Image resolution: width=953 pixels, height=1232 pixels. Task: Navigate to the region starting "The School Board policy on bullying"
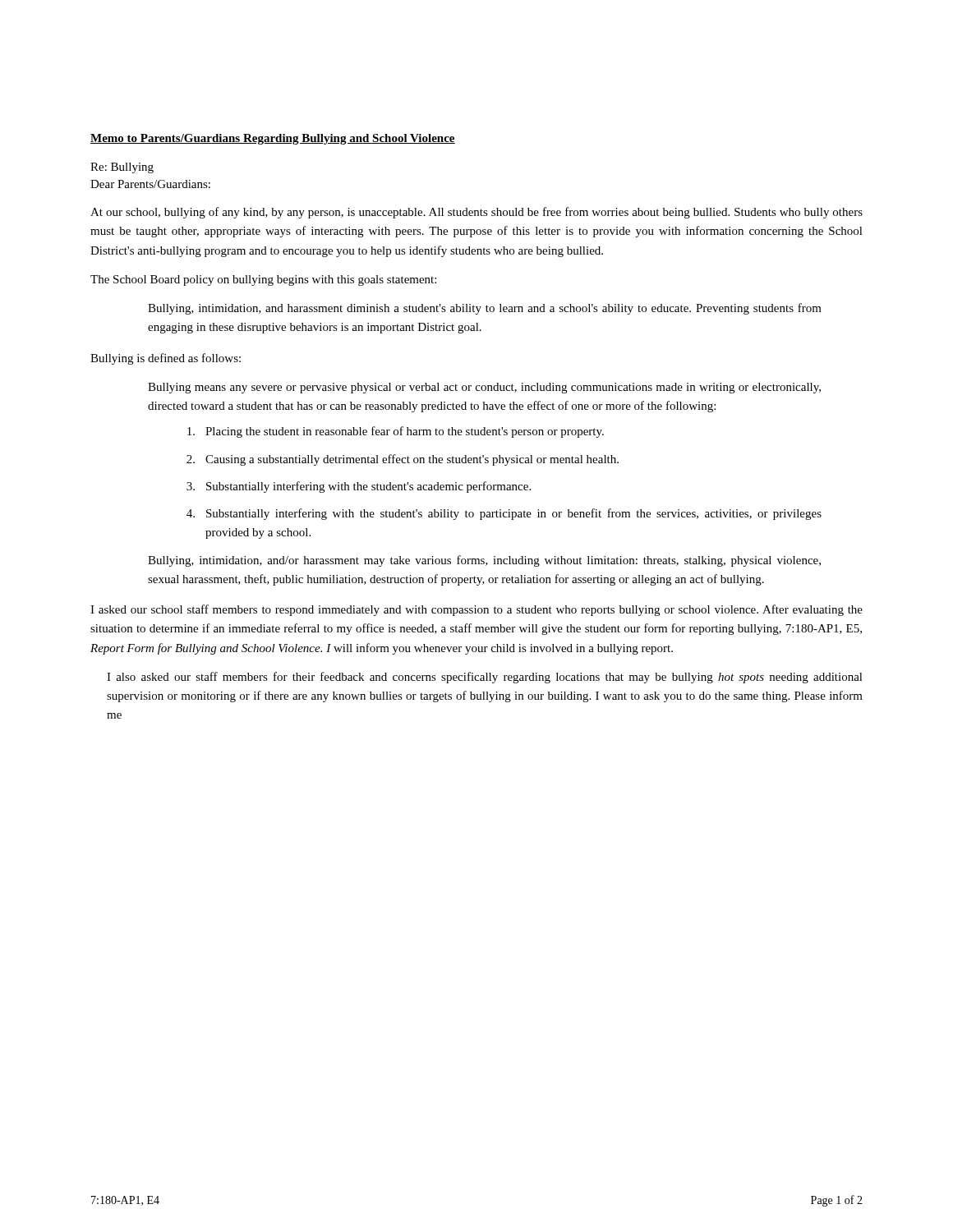[264, 279]
